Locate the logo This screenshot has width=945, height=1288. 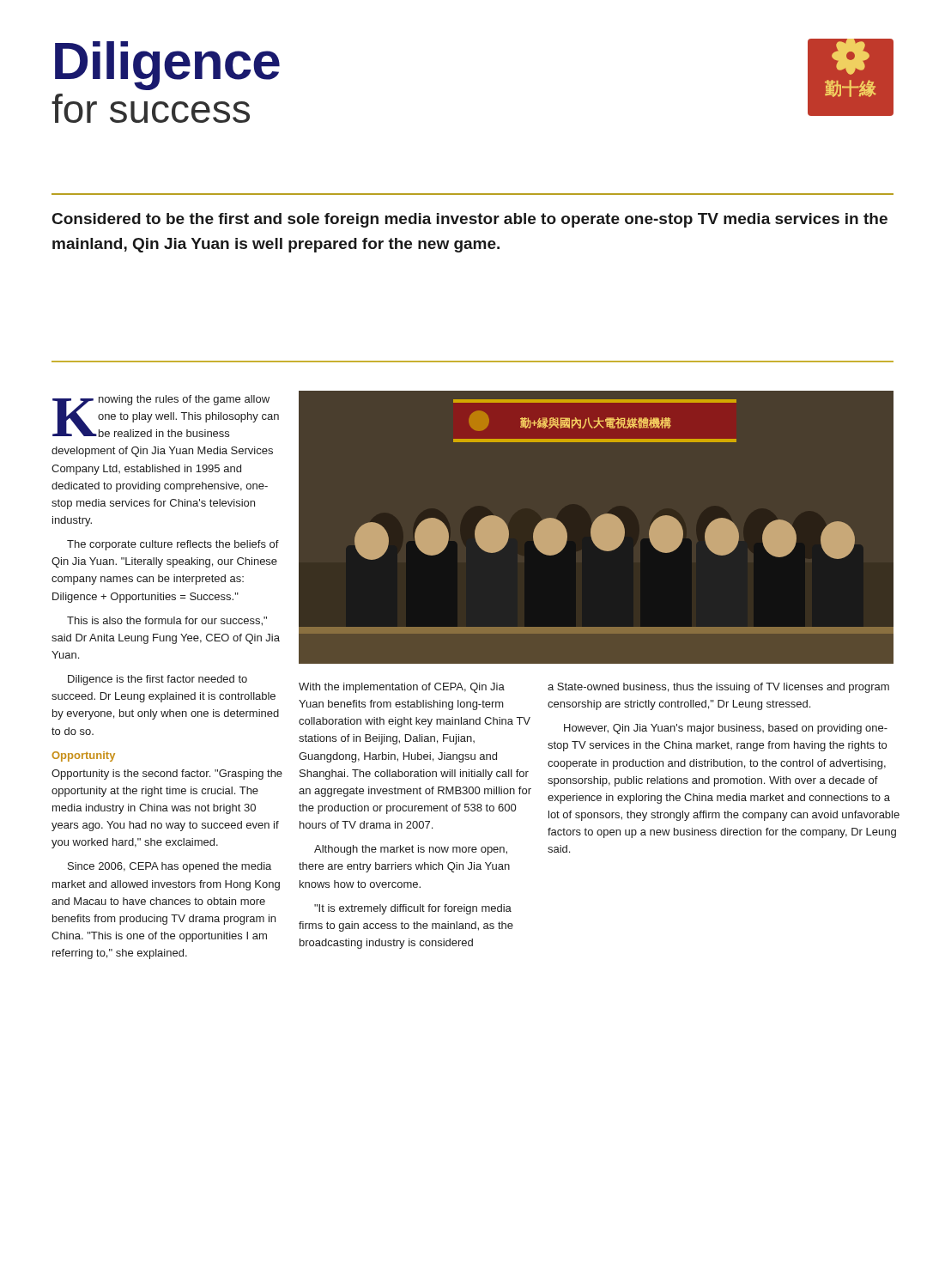click(851, 77)
